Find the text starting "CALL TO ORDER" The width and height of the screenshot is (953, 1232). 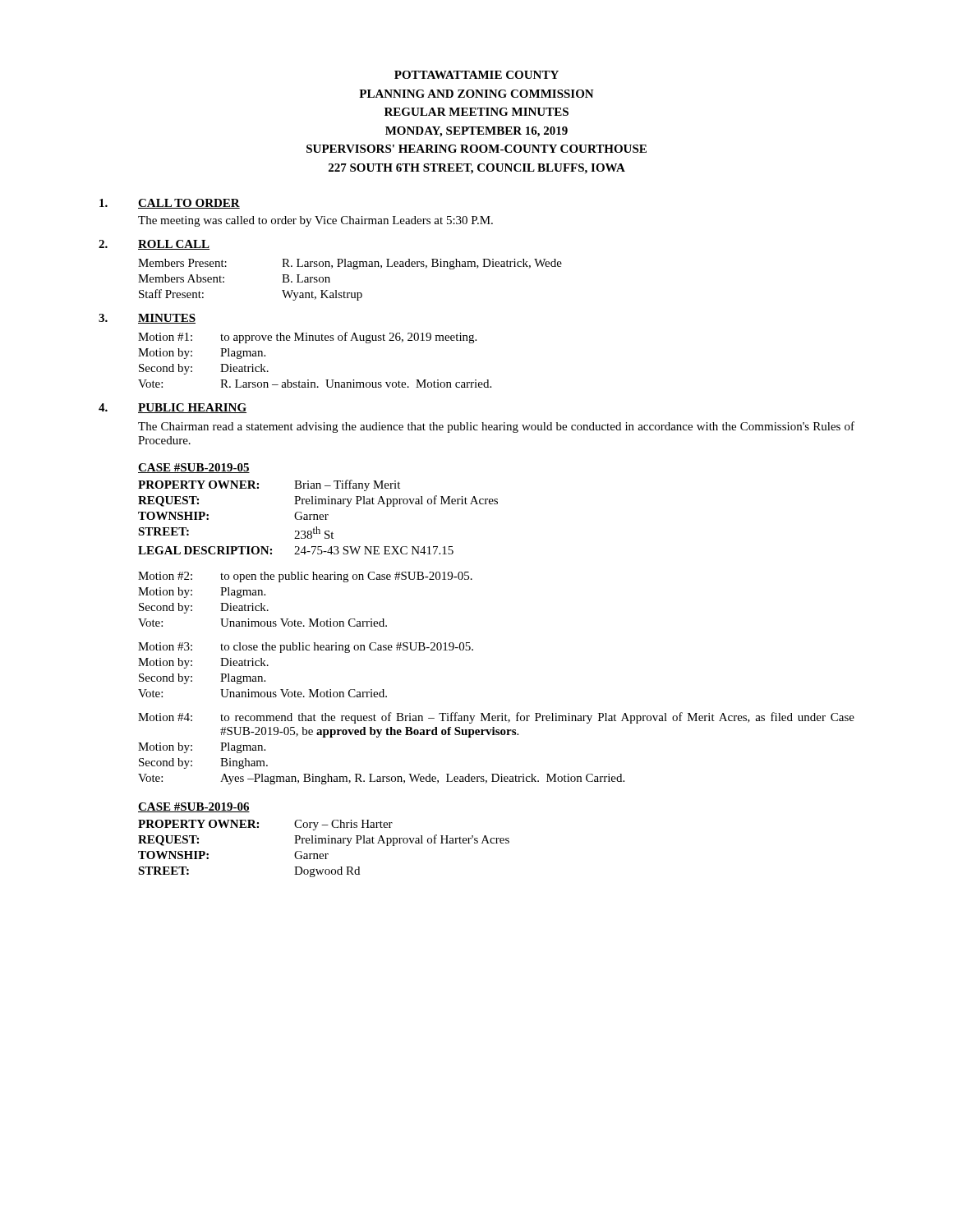pos(189,203)
